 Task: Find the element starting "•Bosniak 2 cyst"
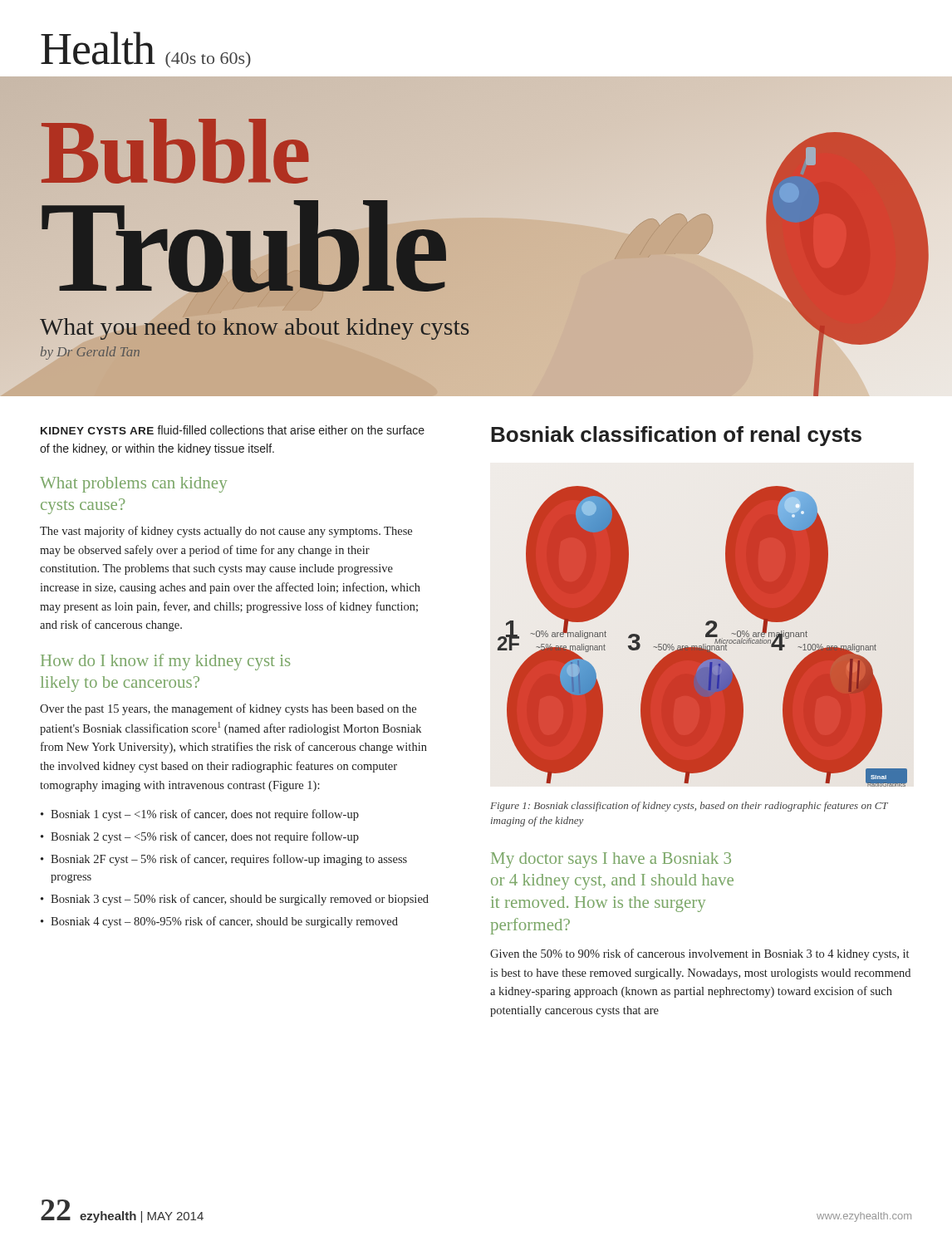point(199,837)
